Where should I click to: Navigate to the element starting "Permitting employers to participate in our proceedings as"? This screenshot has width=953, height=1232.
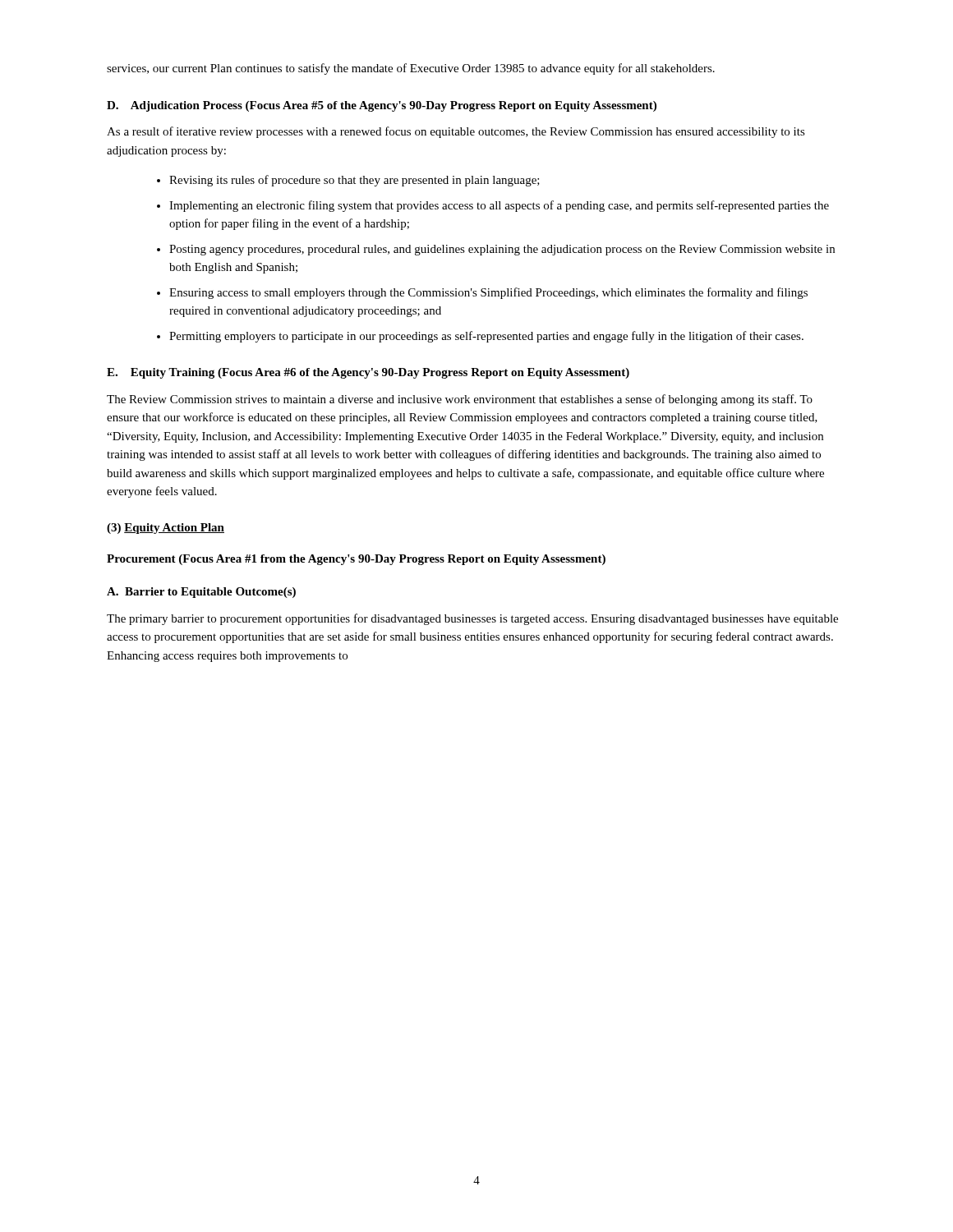point(487,336)
